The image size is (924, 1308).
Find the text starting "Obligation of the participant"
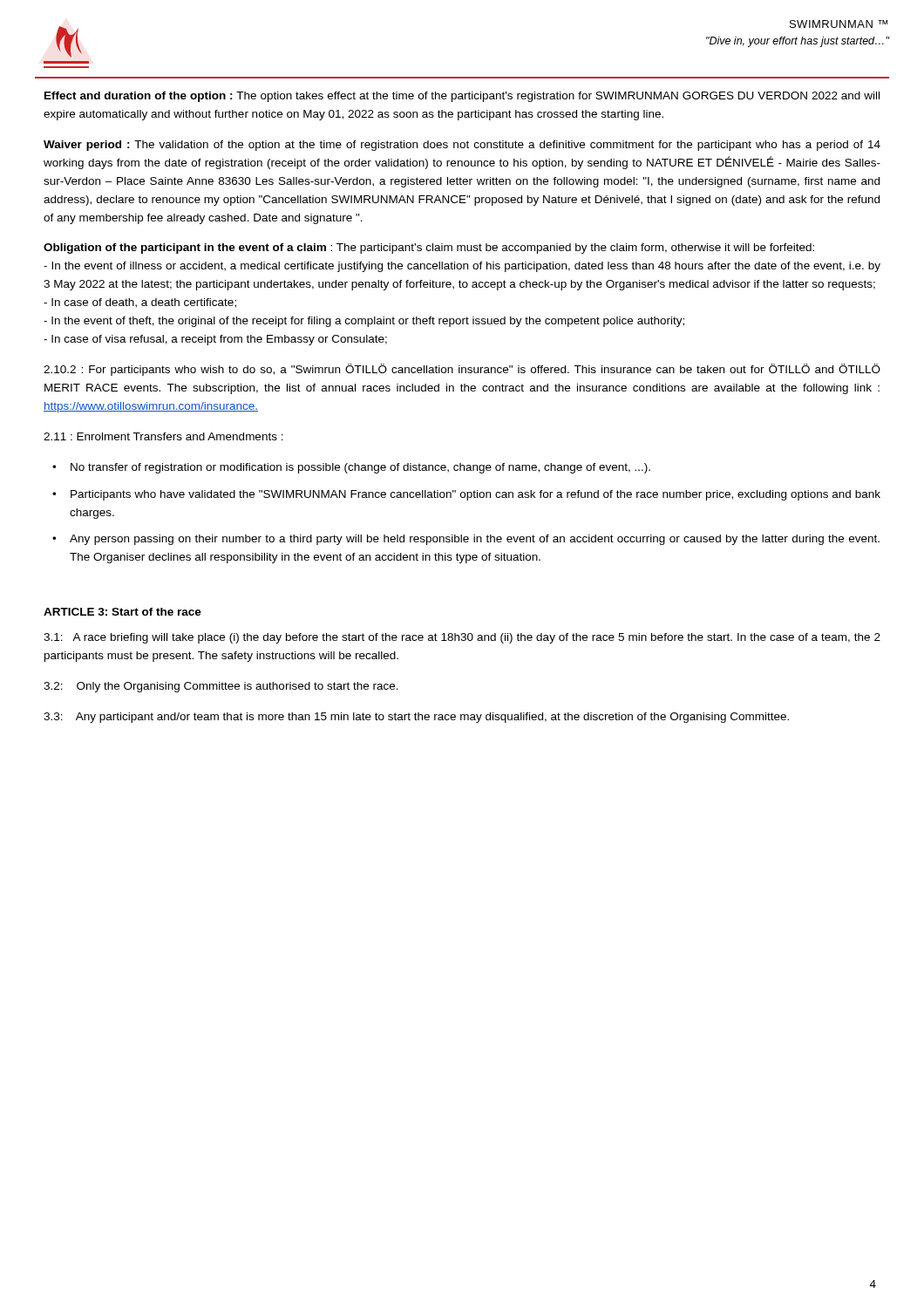tap(462, 294)
